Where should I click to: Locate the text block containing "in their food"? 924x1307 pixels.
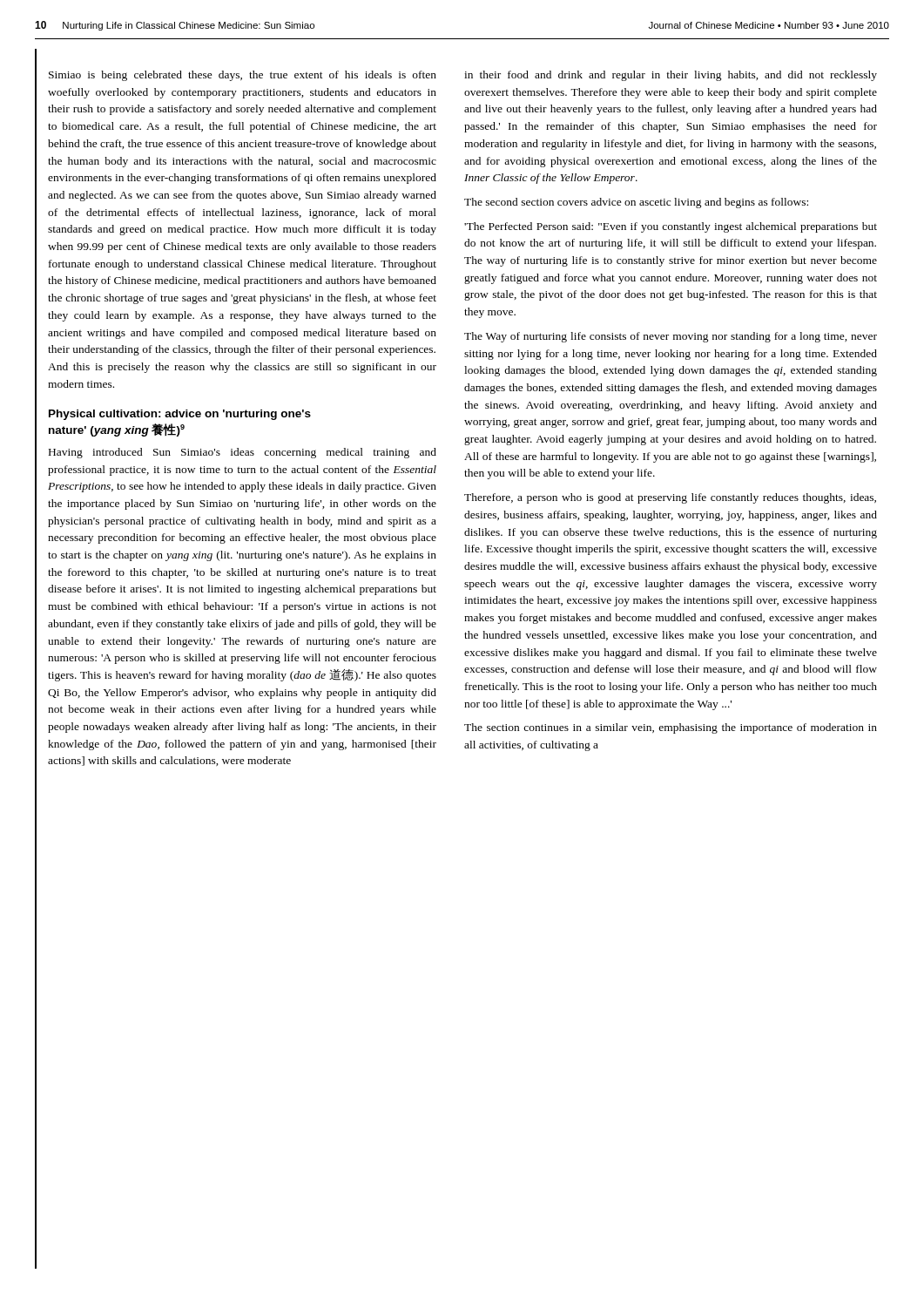coord(671,126)
